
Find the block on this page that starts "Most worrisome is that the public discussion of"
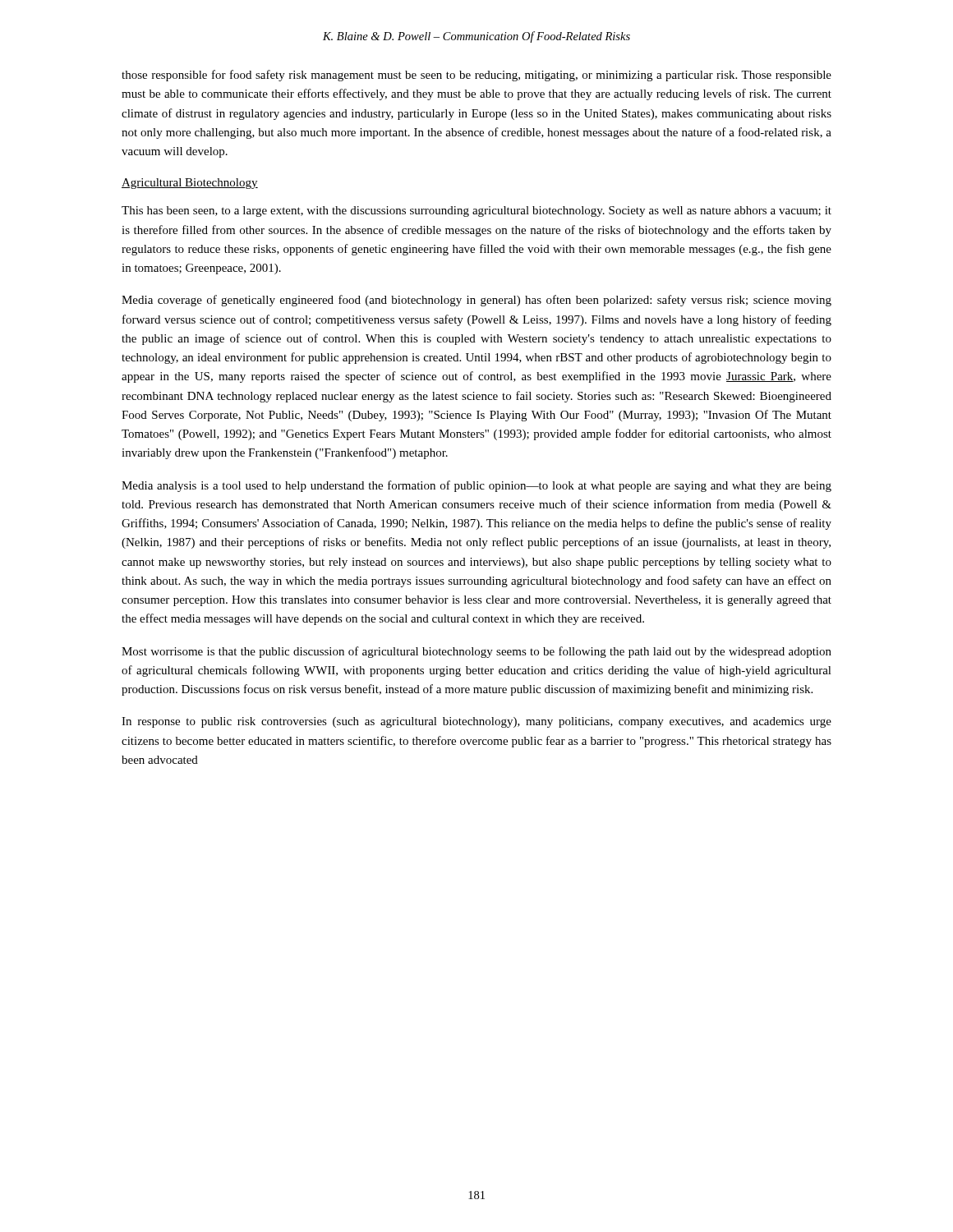(x=476, y=671)
